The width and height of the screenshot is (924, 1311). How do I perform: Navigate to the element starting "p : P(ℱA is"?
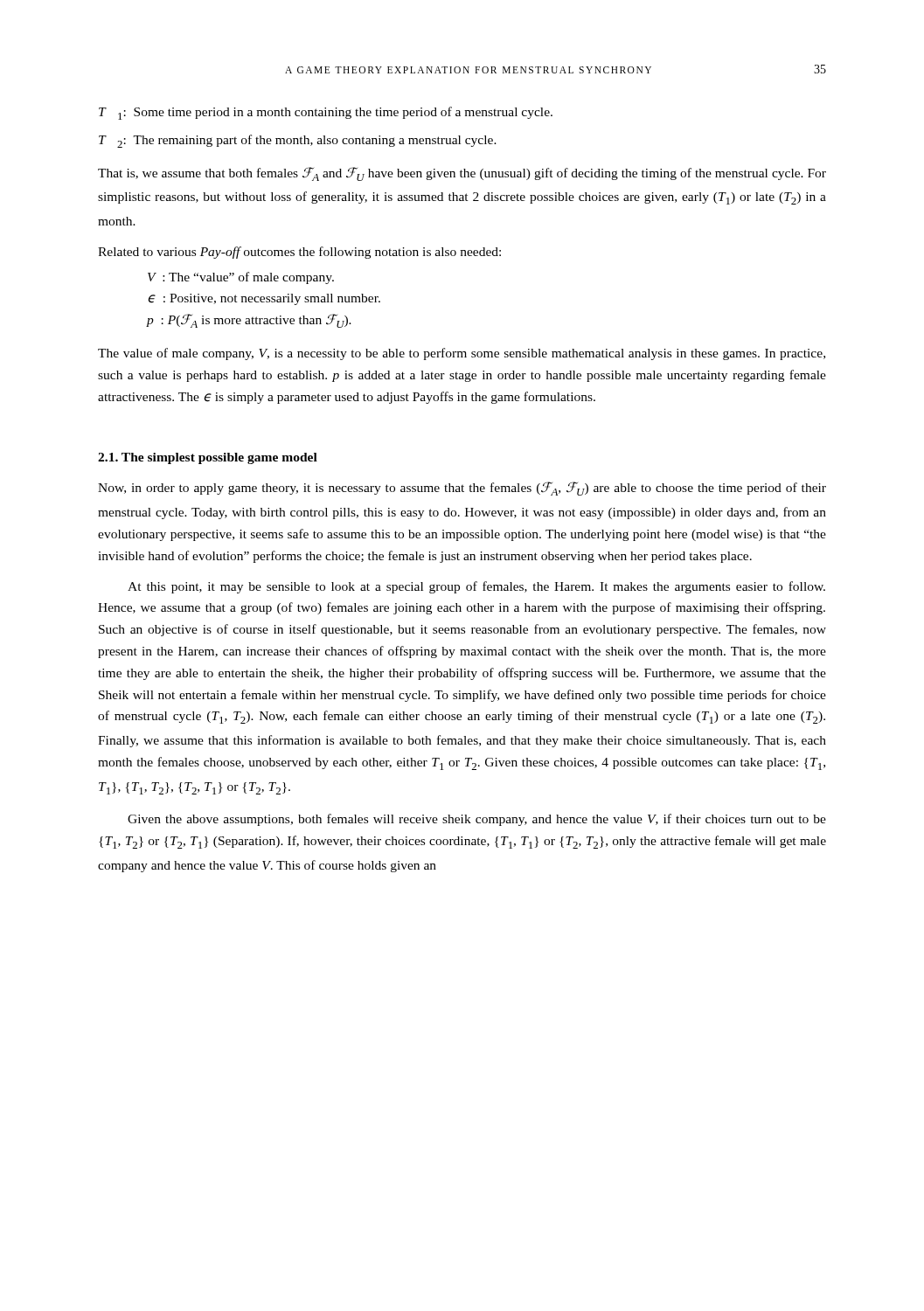tap(249, 321)
